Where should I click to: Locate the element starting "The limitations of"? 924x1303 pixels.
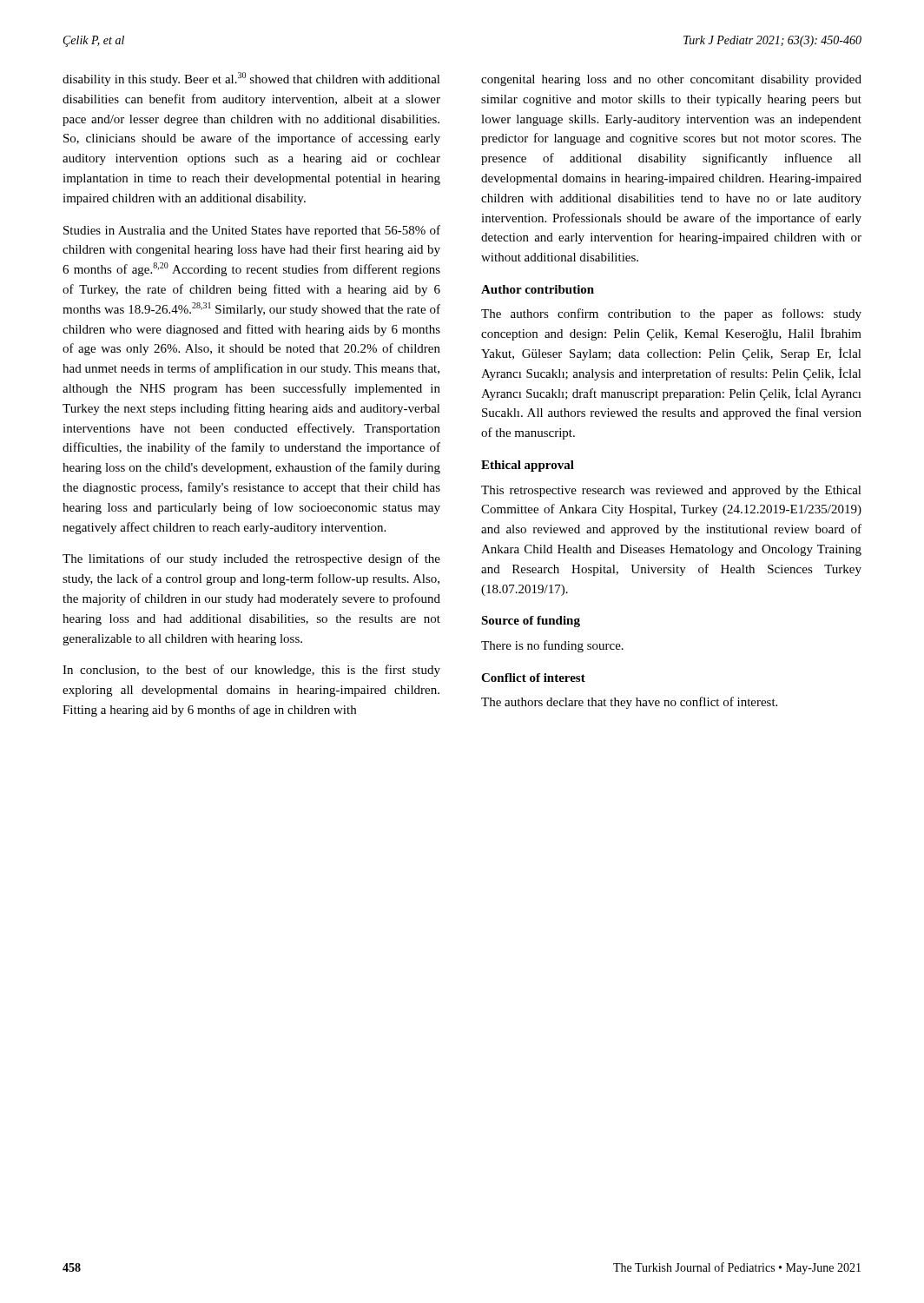[x=251, y=598]
